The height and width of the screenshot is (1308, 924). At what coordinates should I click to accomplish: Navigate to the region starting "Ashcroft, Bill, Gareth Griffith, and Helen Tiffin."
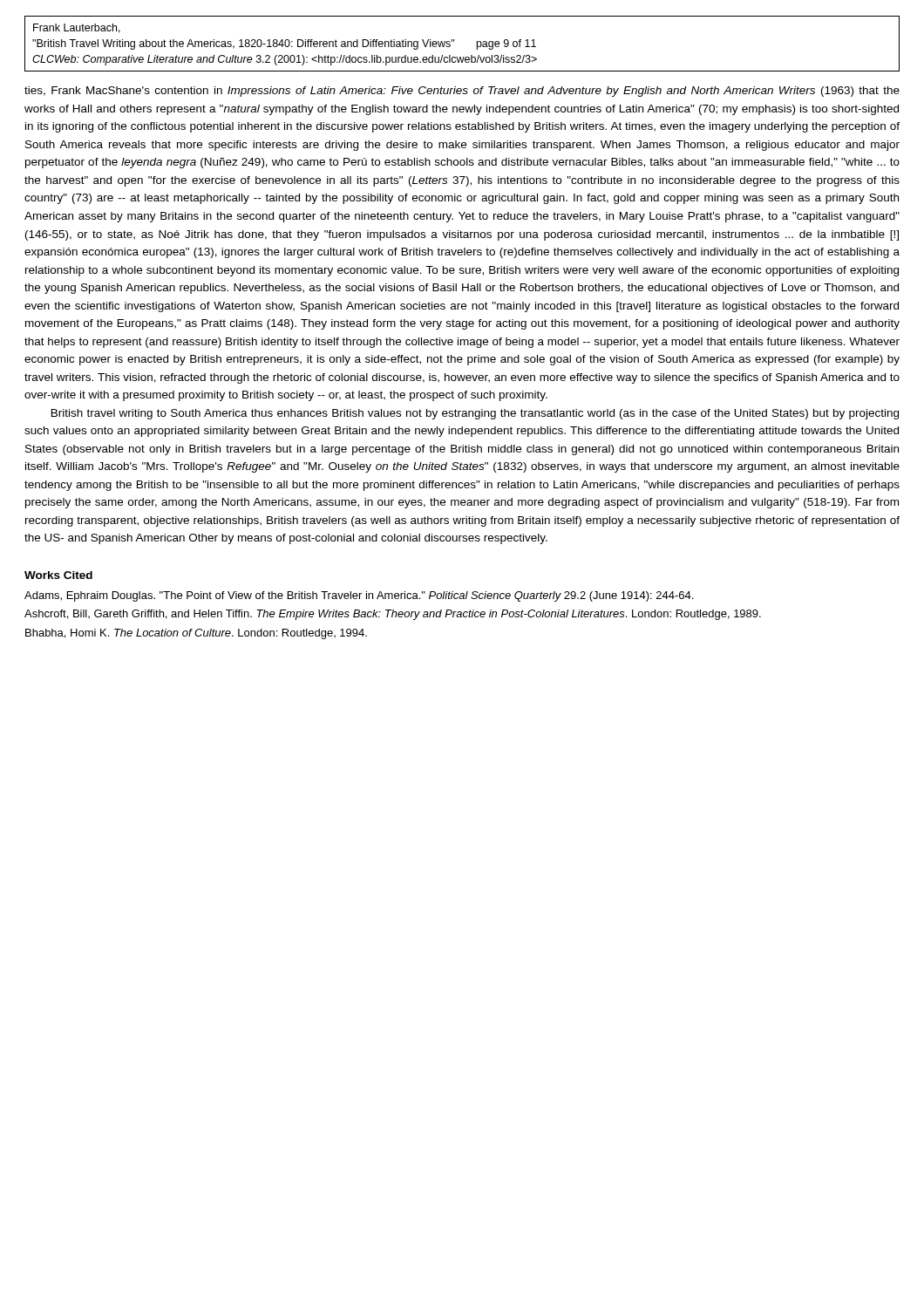(x=462, y=614)
